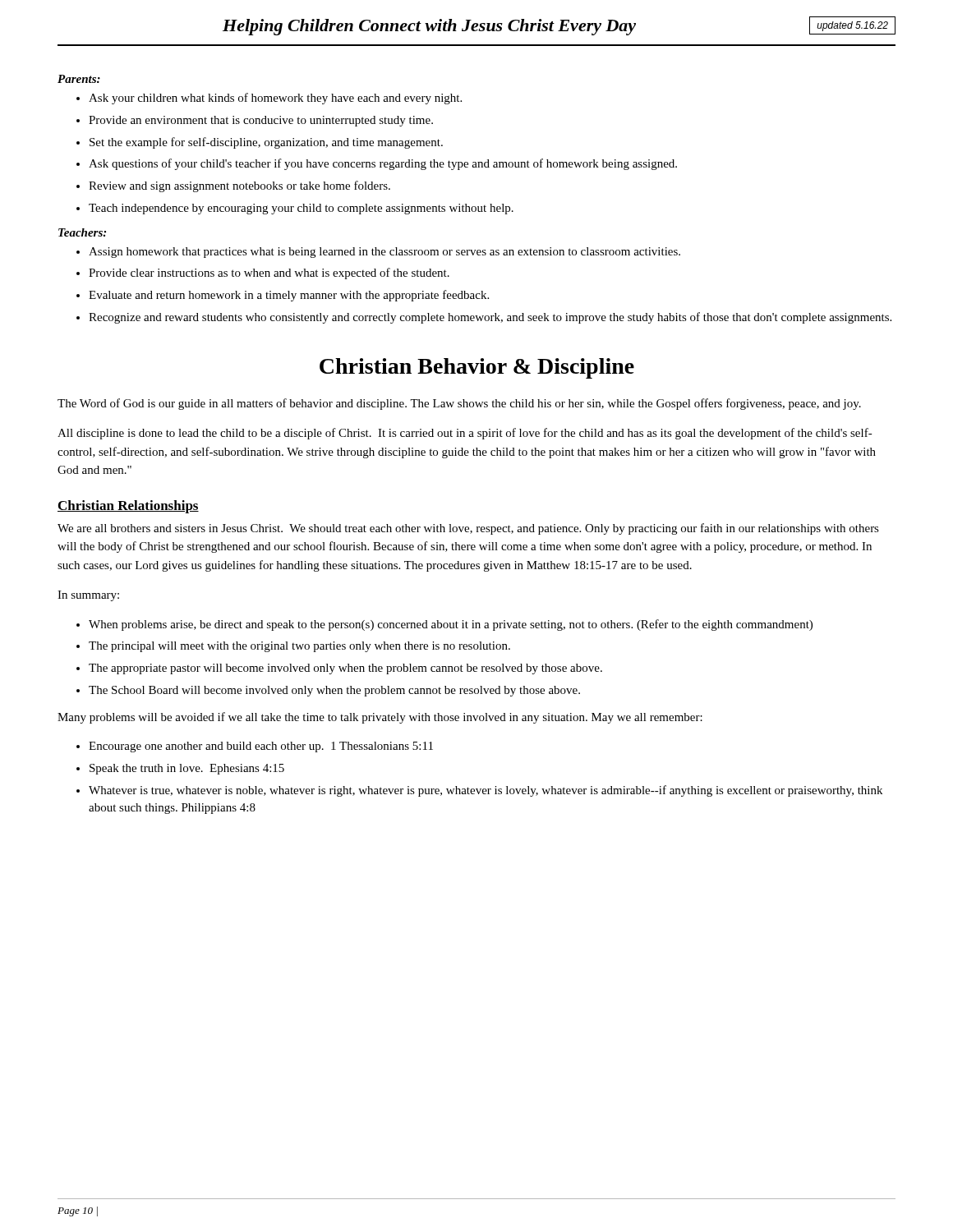The height and width of the screenshot is (1232, 953).
Task: Select the list item that says "Encourage one another and build each other"
Action: 261,746
